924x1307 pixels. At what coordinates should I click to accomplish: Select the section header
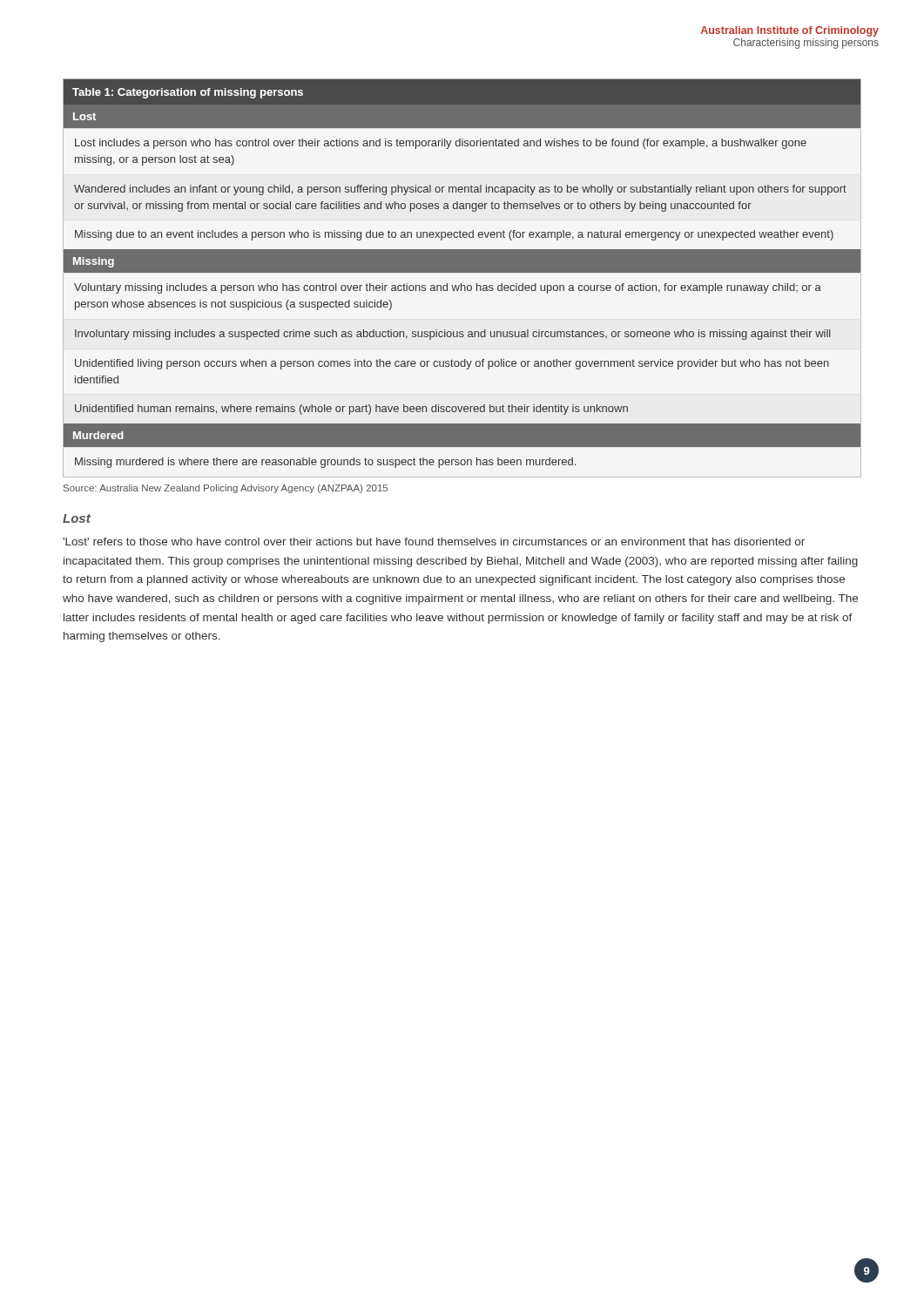point(77,518)
